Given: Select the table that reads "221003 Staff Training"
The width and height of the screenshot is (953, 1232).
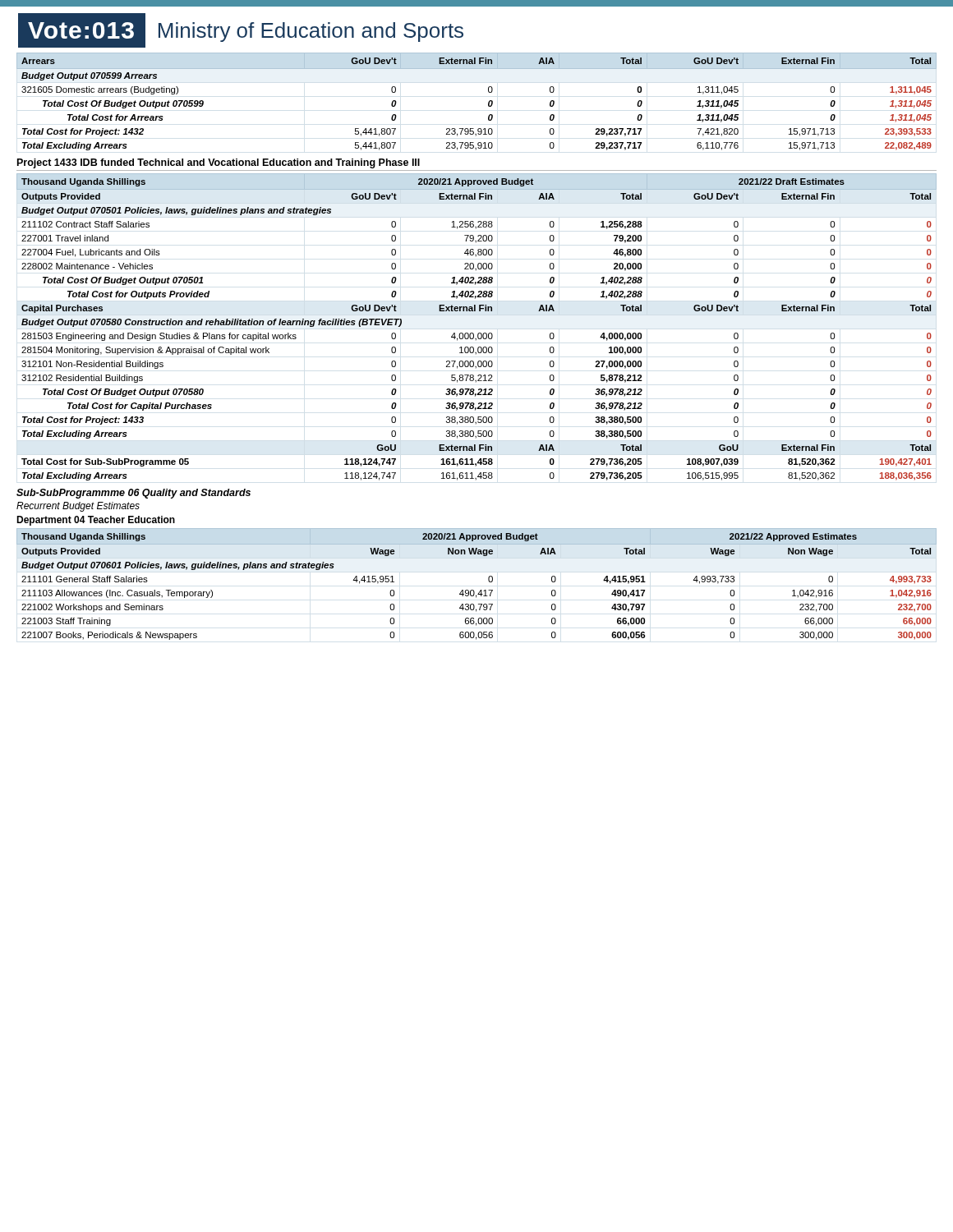Looking at the screenshot, I should (476, 585).
